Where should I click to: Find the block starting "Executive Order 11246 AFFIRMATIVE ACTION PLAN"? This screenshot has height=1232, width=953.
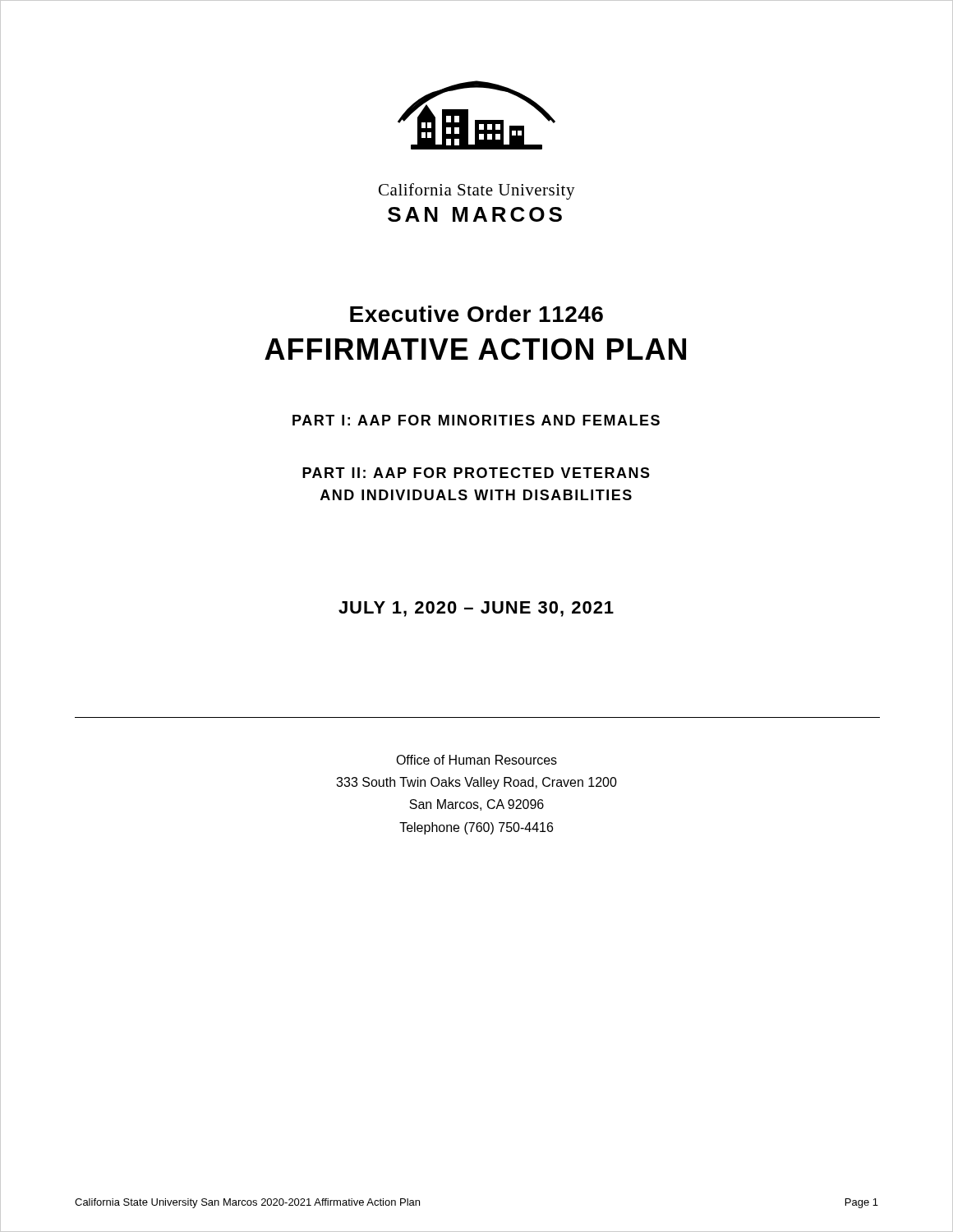[476, 334]
